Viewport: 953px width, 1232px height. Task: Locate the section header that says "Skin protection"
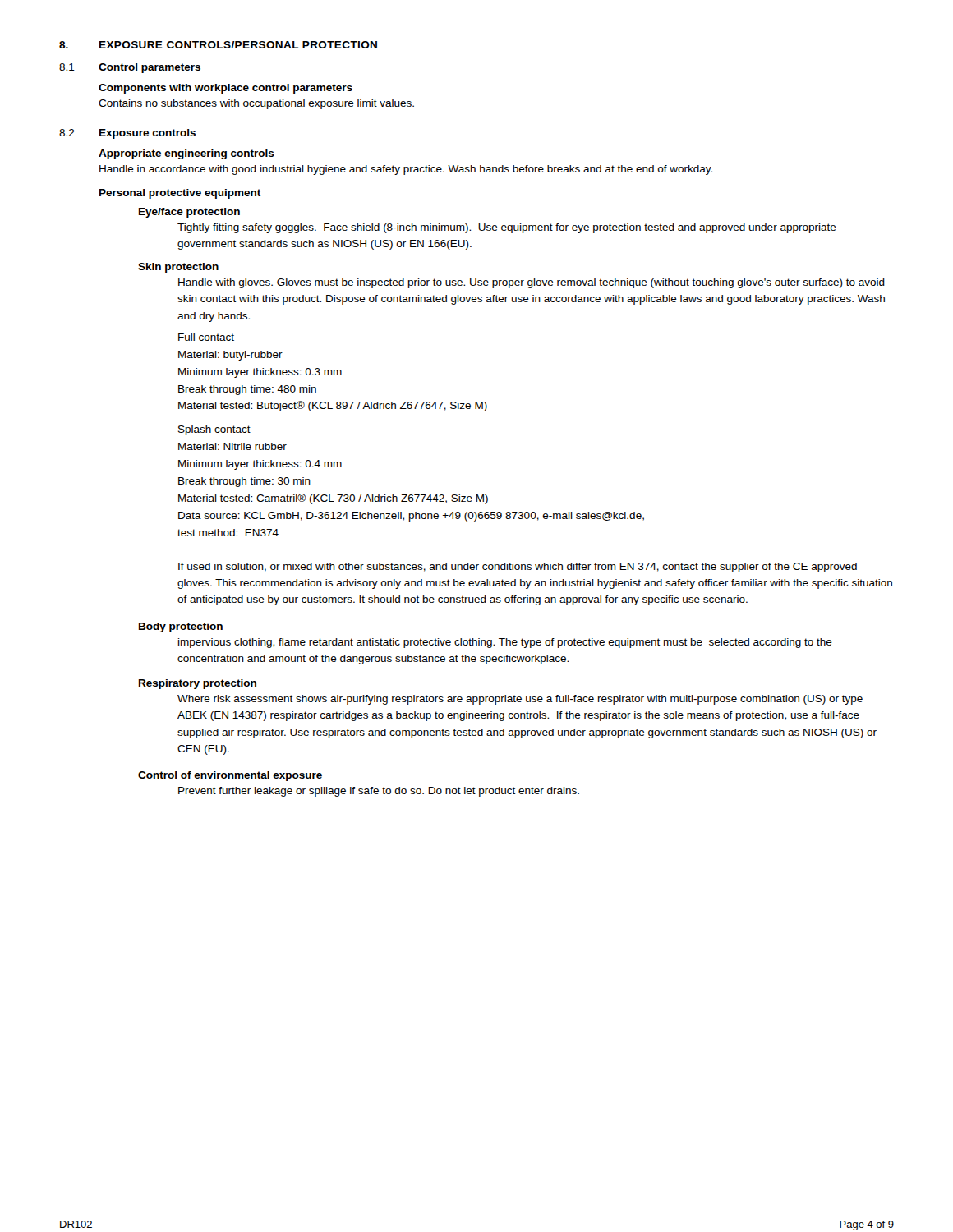coord(178,266)
